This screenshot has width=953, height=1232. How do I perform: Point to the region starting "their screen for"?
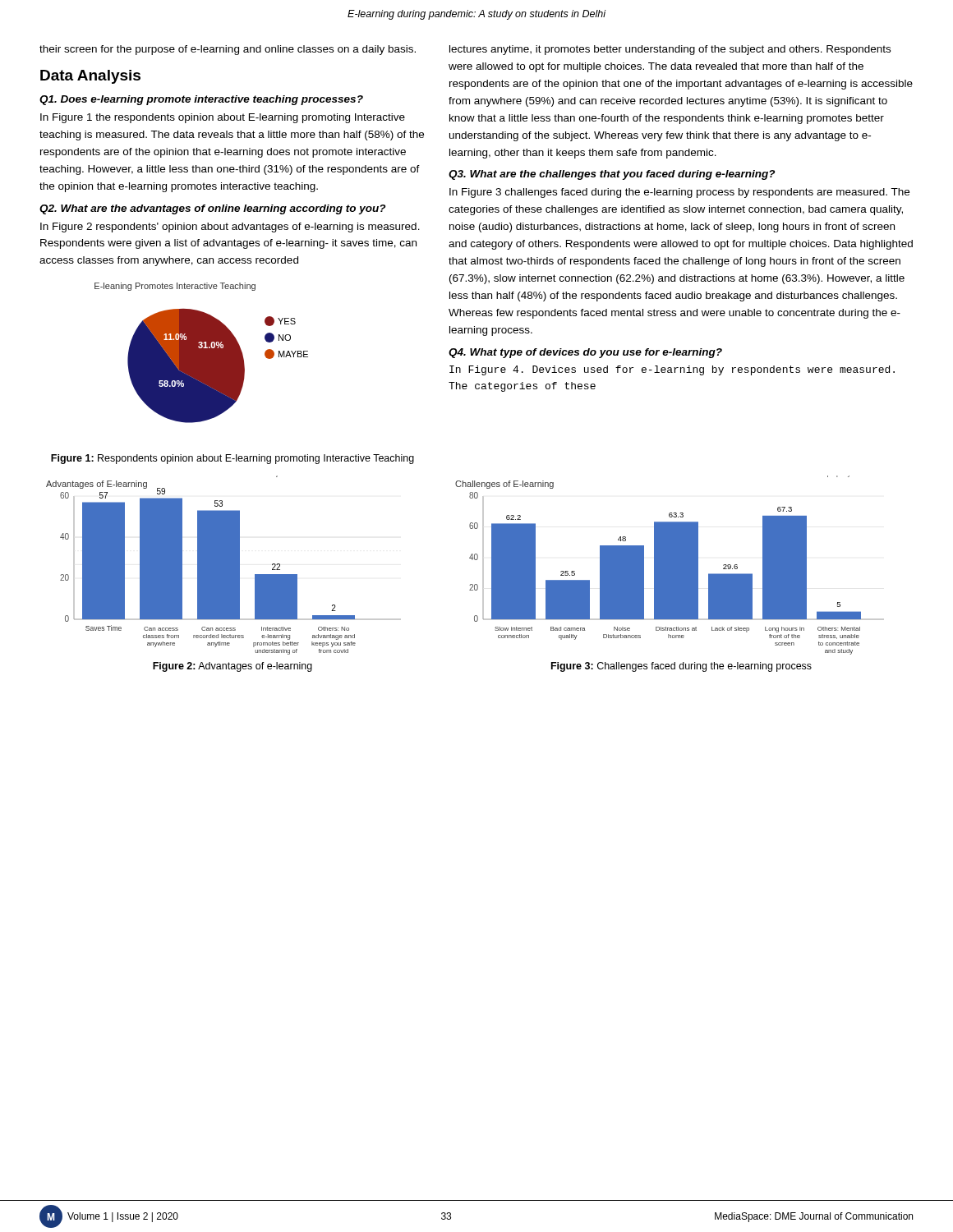point(228,49)
